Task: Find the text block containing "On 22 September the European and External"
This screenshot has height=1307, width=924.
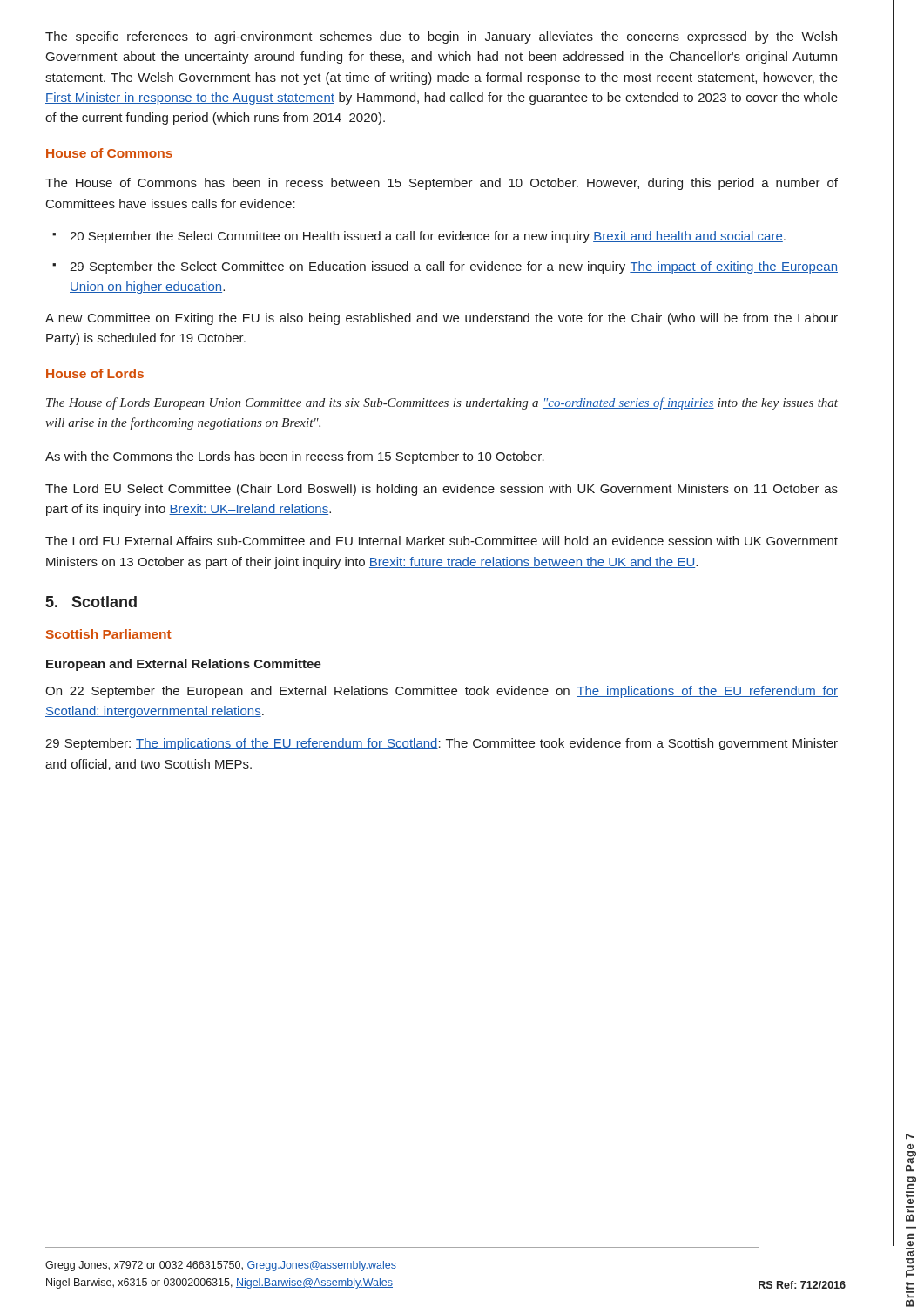Action: pyautogui.click(x=442, y=701)
